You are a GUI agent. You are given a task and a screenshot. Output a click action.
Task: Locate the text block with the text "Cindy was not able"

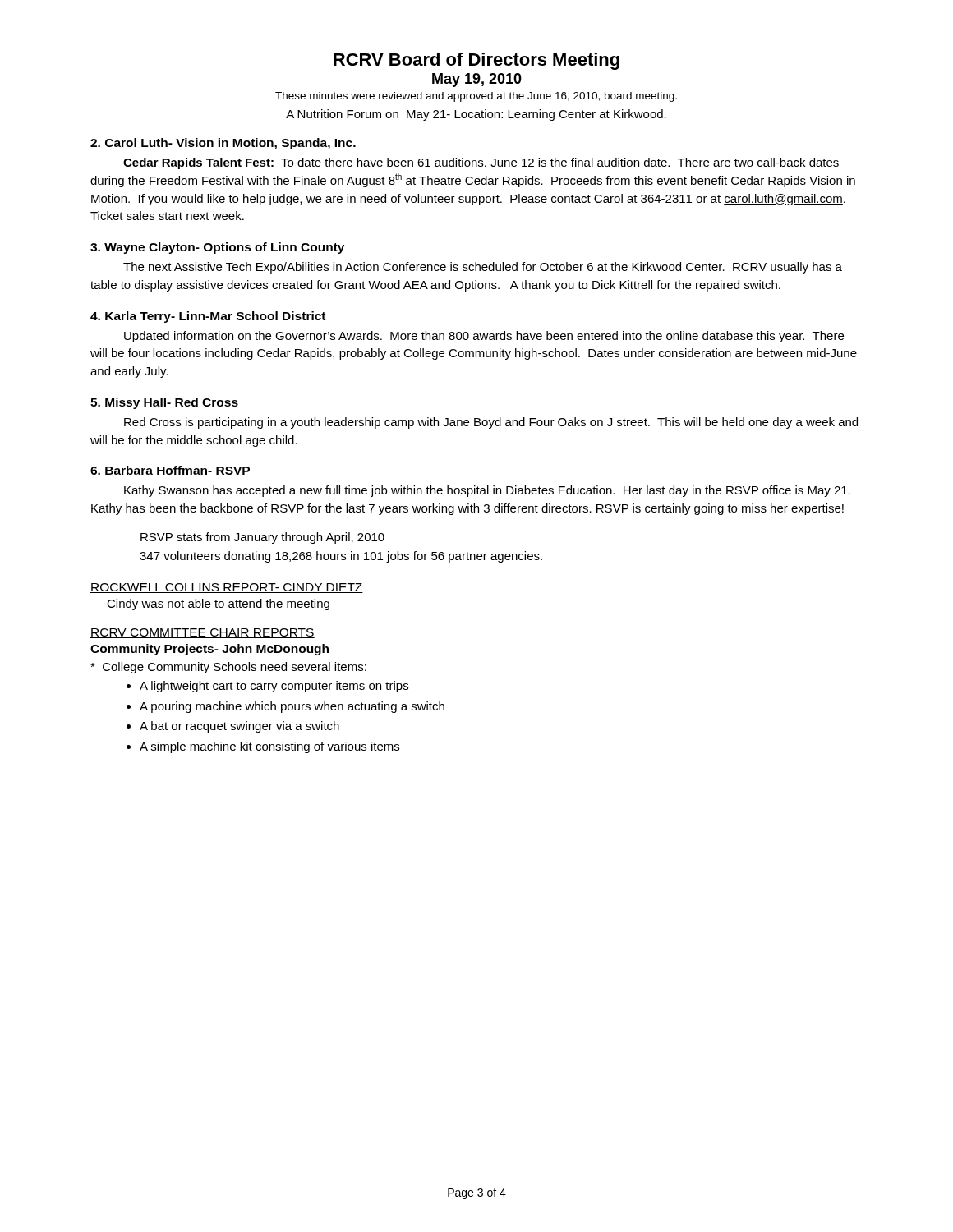tap(218, 603)
